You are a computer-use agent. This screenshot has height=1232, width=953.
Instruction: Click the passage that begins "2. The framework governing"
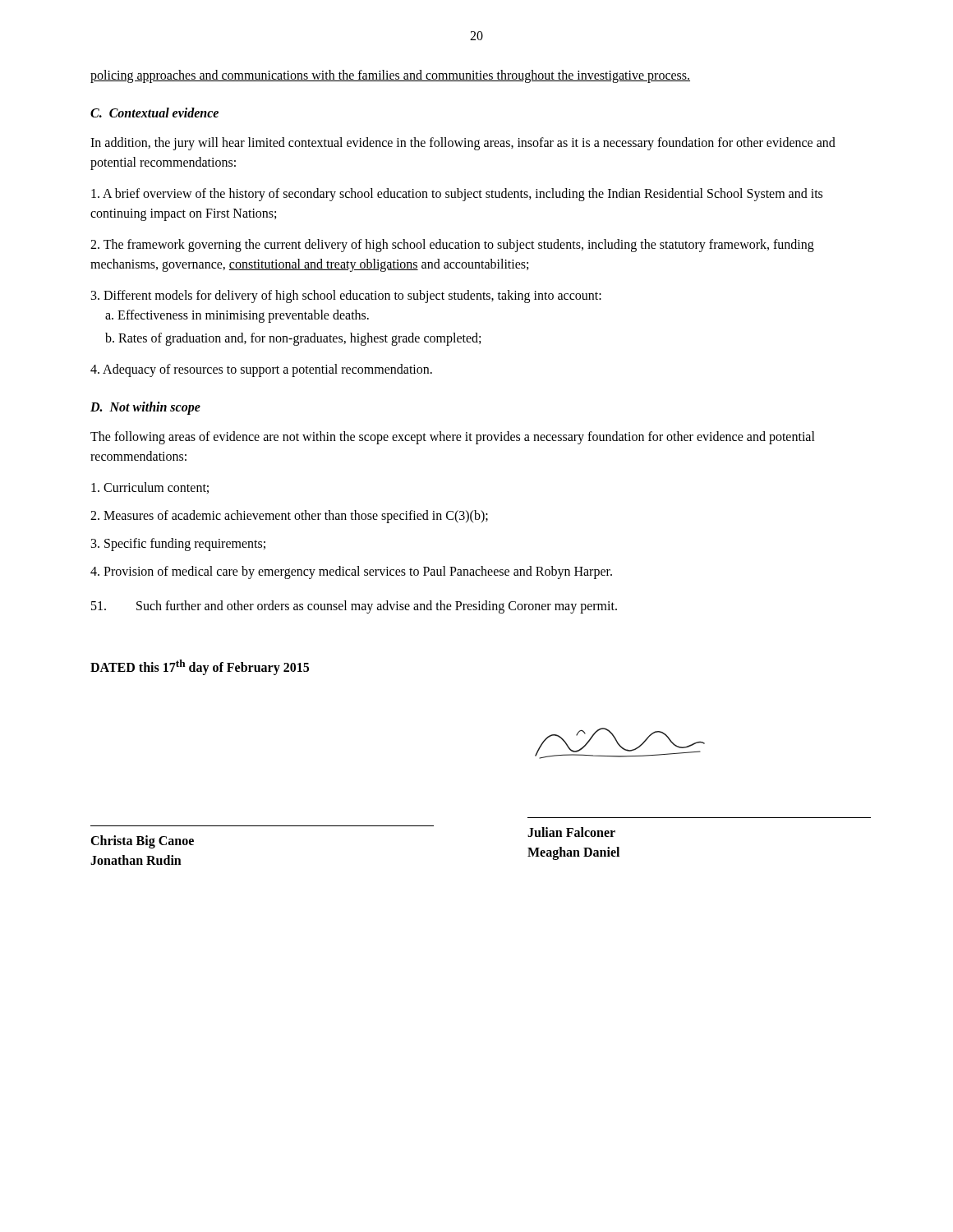(x=452, y=254)
